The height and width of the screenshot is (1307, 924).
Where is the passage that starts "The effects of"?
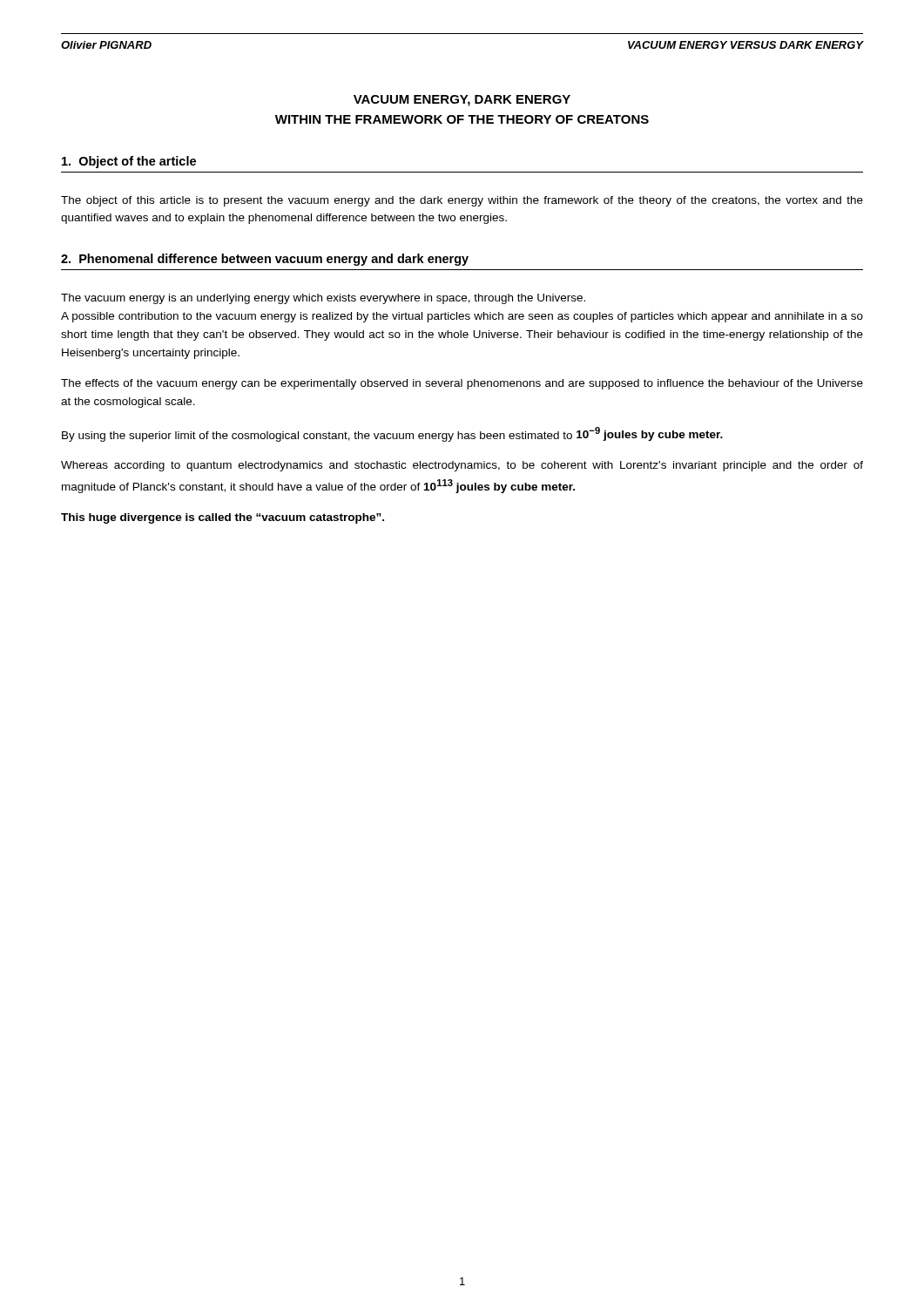[462, 392]
